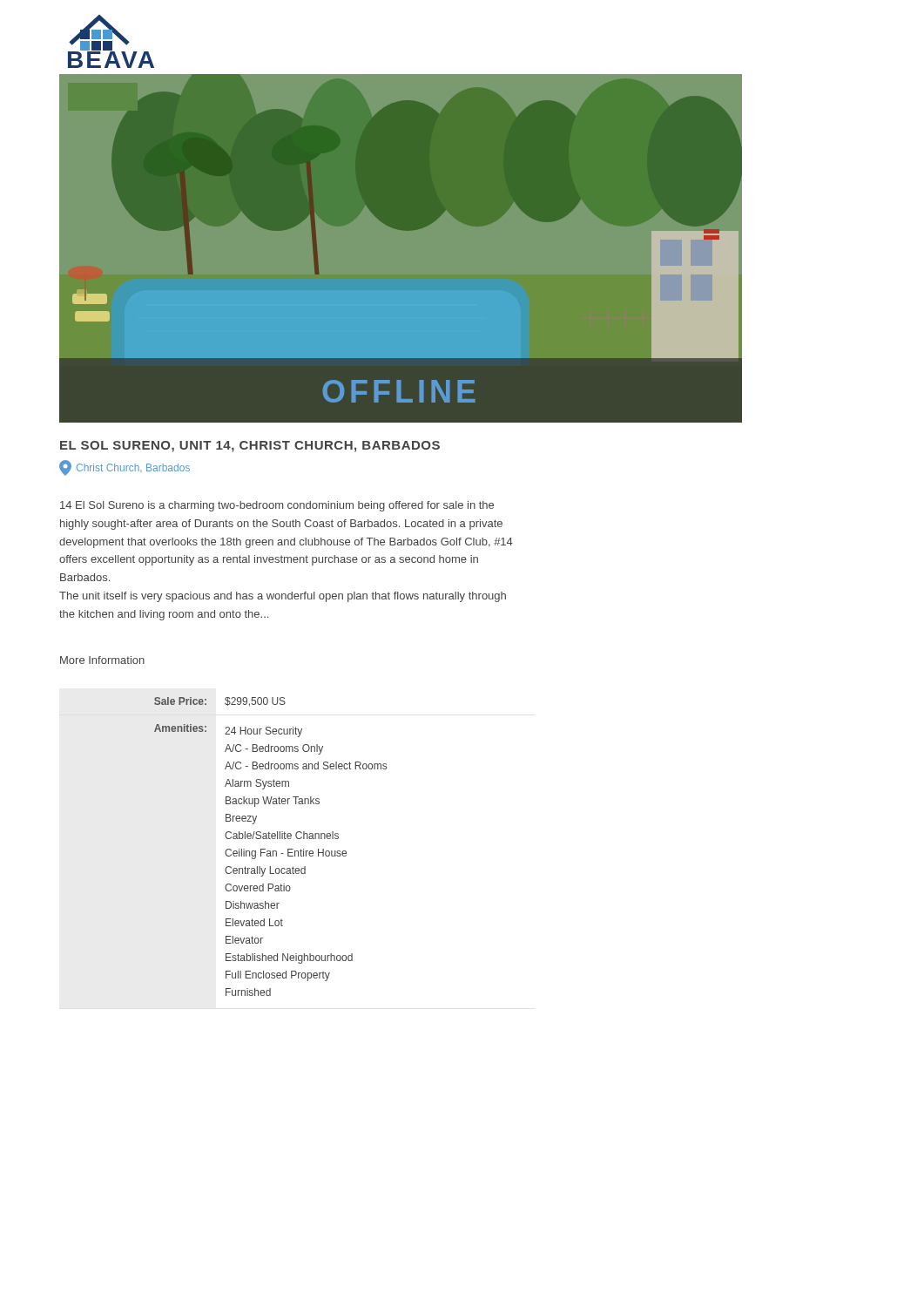Find the title
Screen dimensions: 1307x924
[250, 445]
